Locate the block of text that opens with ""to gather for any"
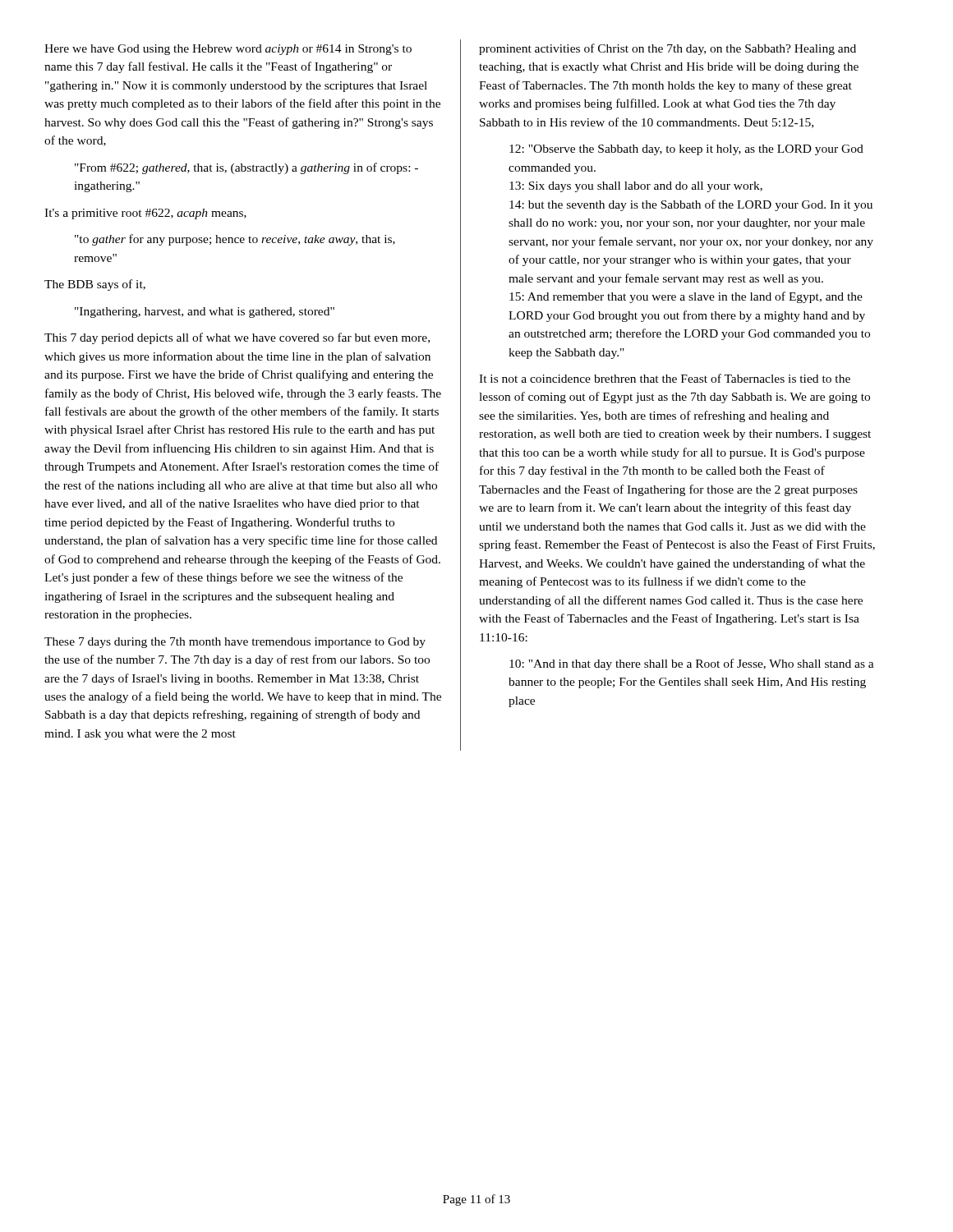Viewport: 953px width, 1232px height. coord(258,249)
